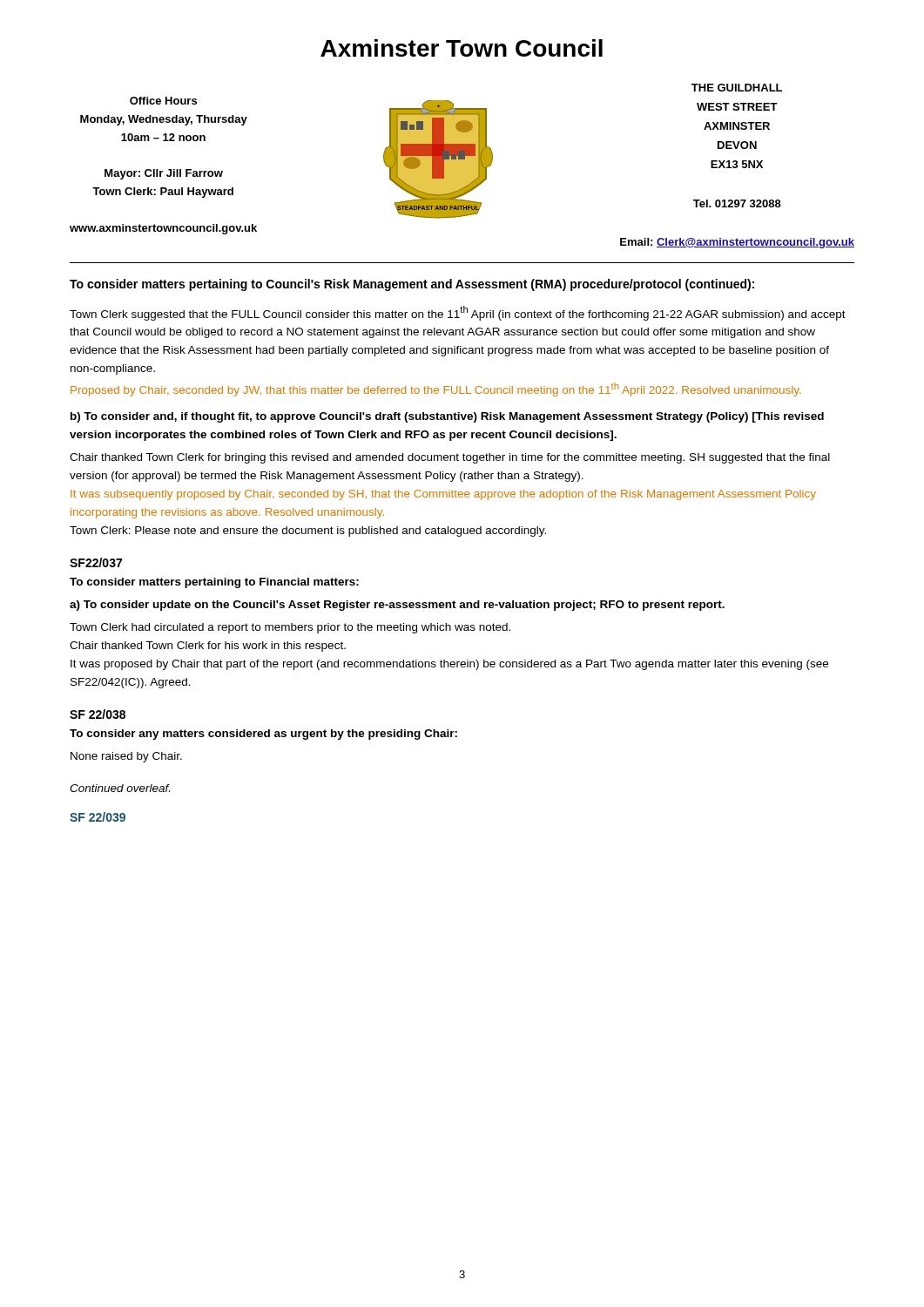Point to the text starting "None raised by Chair."
Viewport: 924px width, 1307px height.
tap(126, 756)
